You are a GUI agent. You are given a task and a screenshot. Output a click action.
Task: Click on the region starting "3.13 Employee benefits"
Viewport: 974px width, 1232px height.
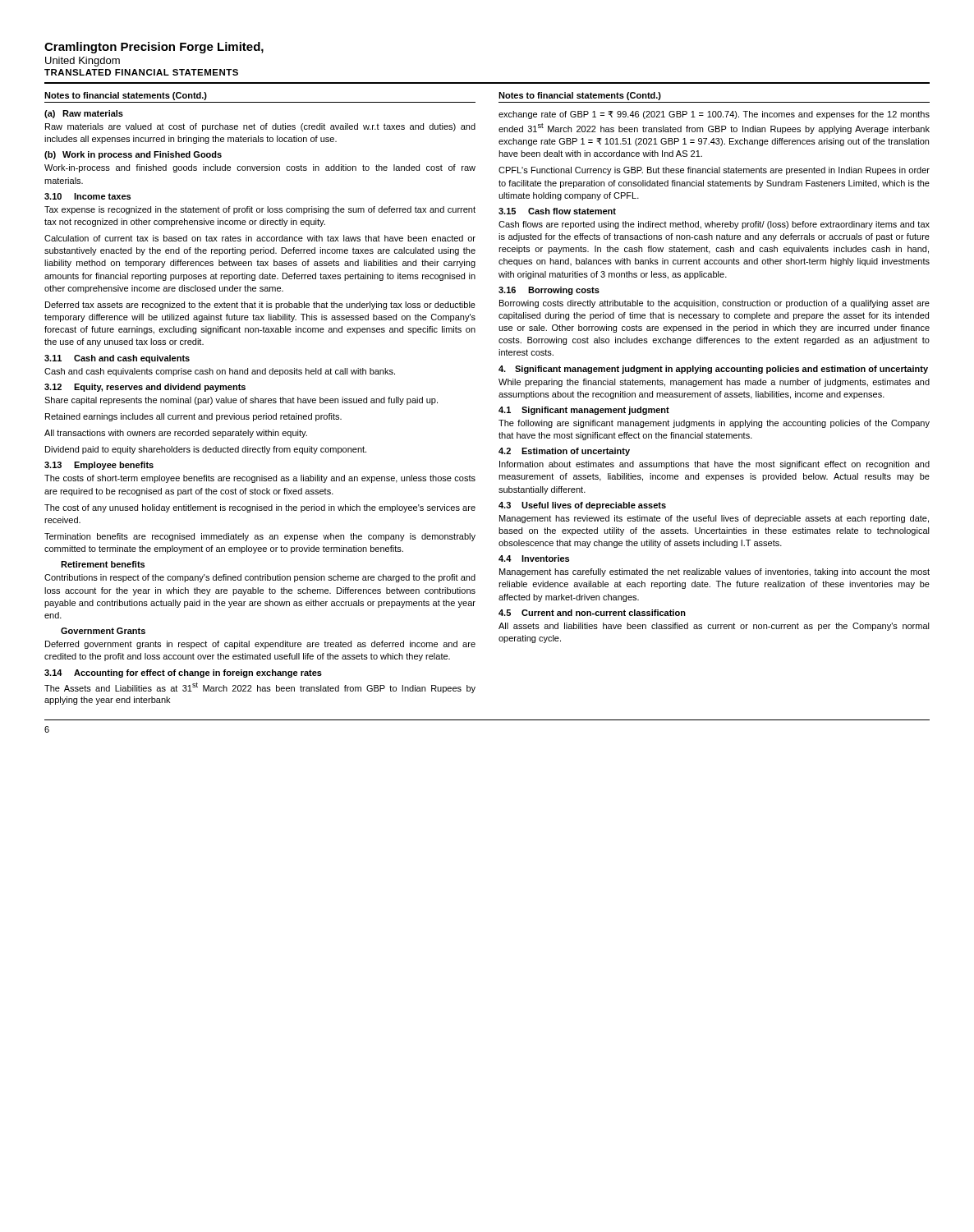[99, 465]
